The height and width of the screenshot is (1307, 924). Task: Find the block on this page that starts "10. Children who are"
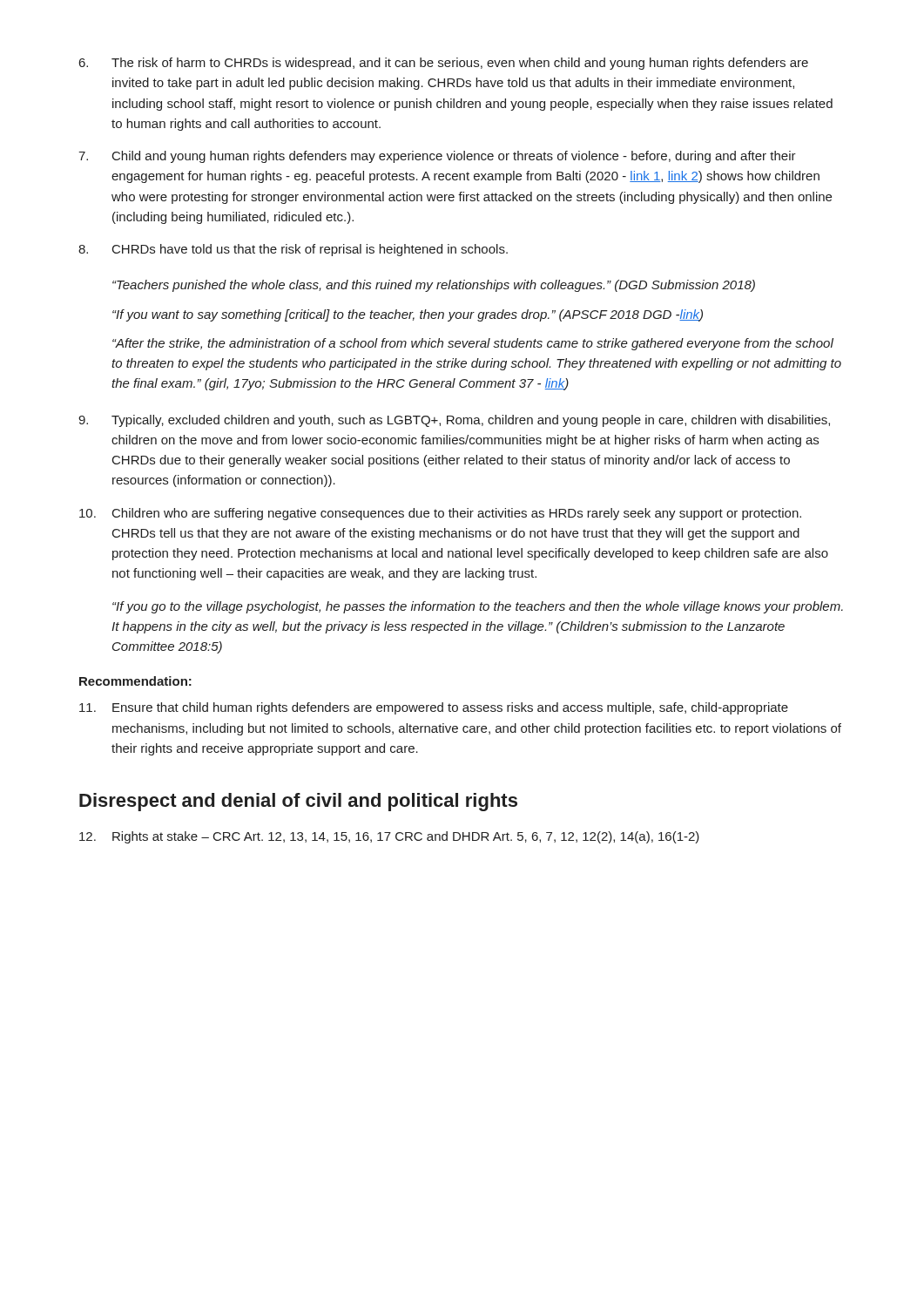point(462,543)
